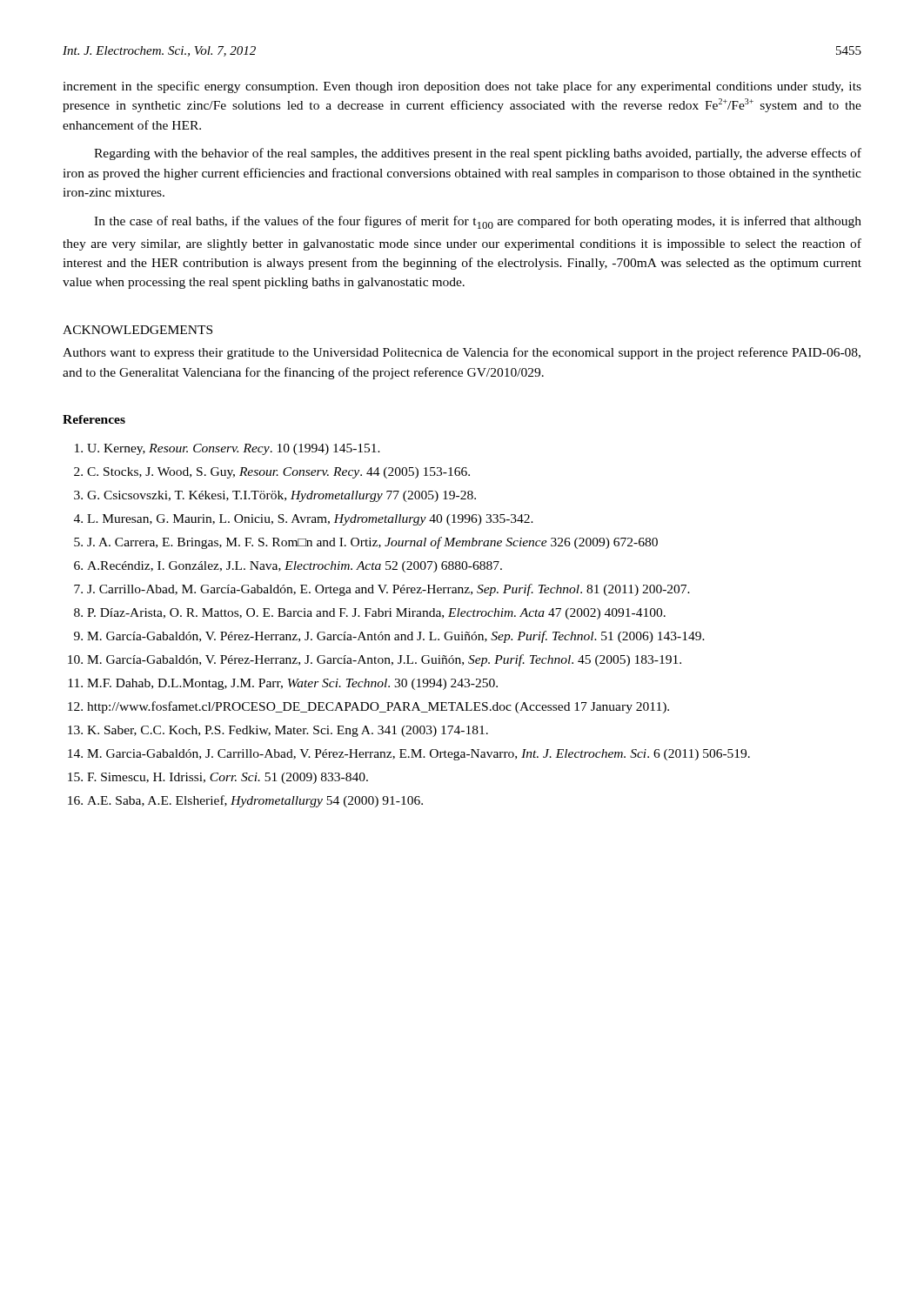
Task: Point to the text block starting "U. Kerney, Resour. Conserv. Recy."
Action: (462, 624)
